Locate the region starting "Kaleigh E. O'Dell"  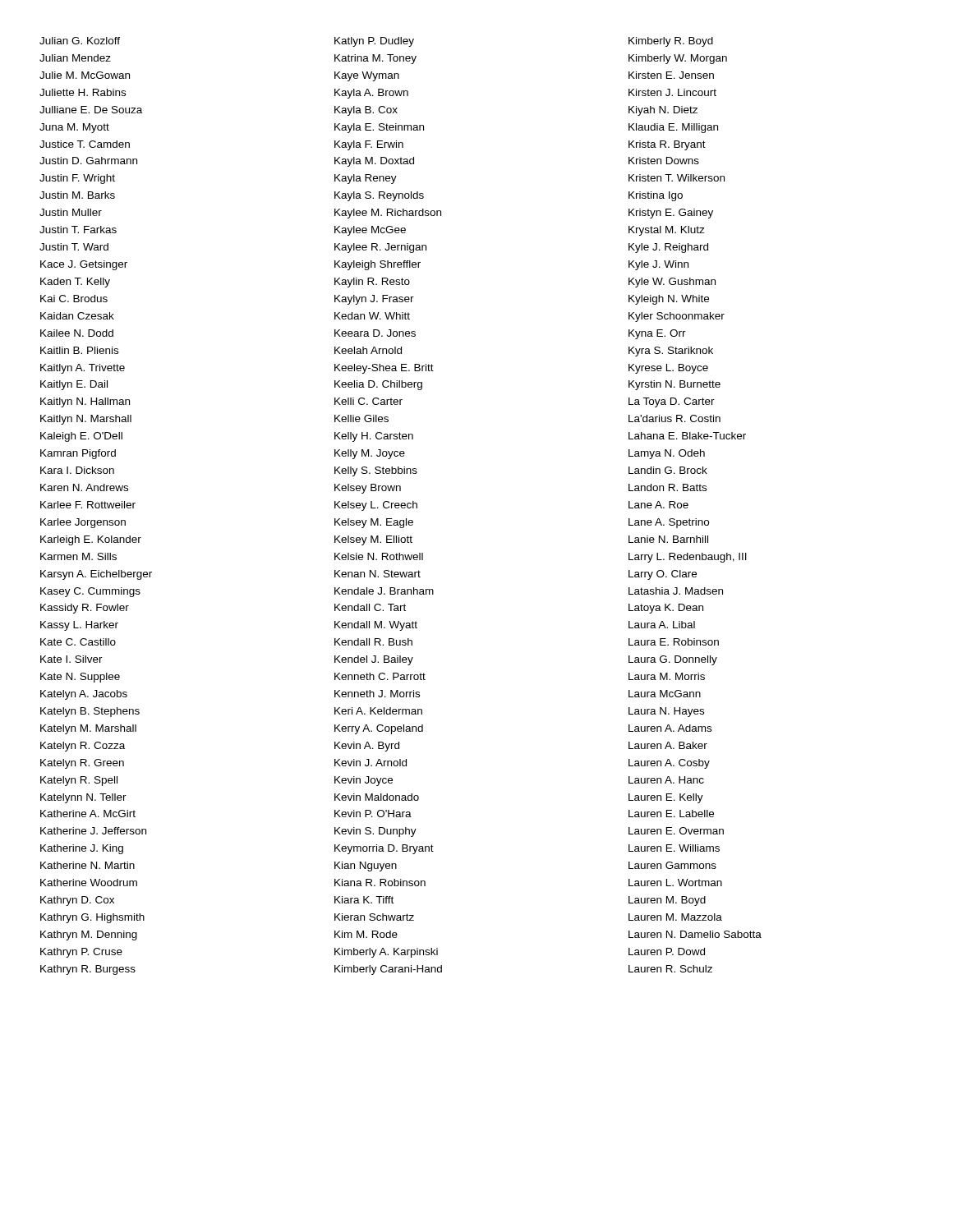click(x=81, y=436)
